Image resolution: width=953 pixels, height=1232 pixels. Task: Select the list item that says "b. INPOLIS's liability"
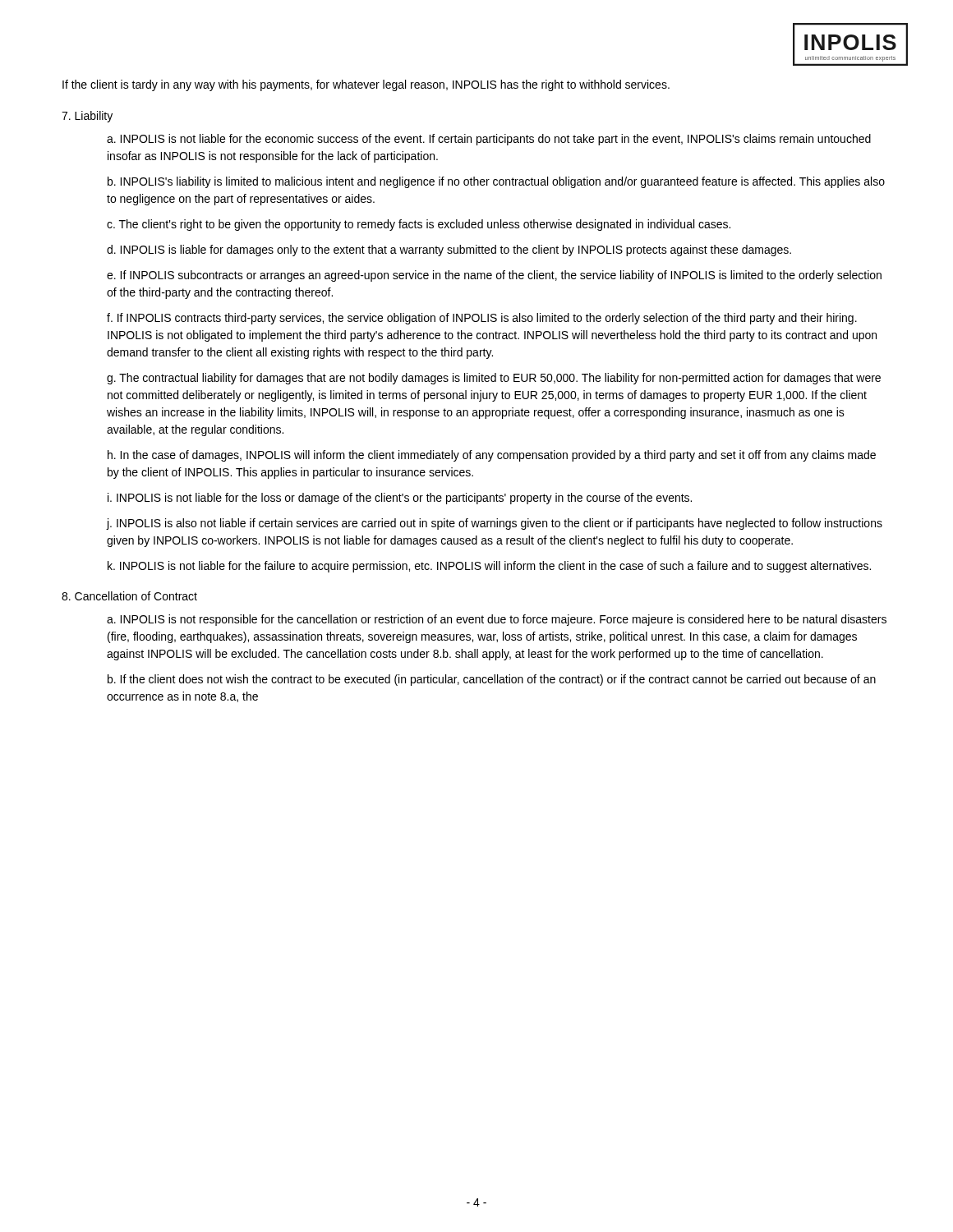[x=496, y=190]
